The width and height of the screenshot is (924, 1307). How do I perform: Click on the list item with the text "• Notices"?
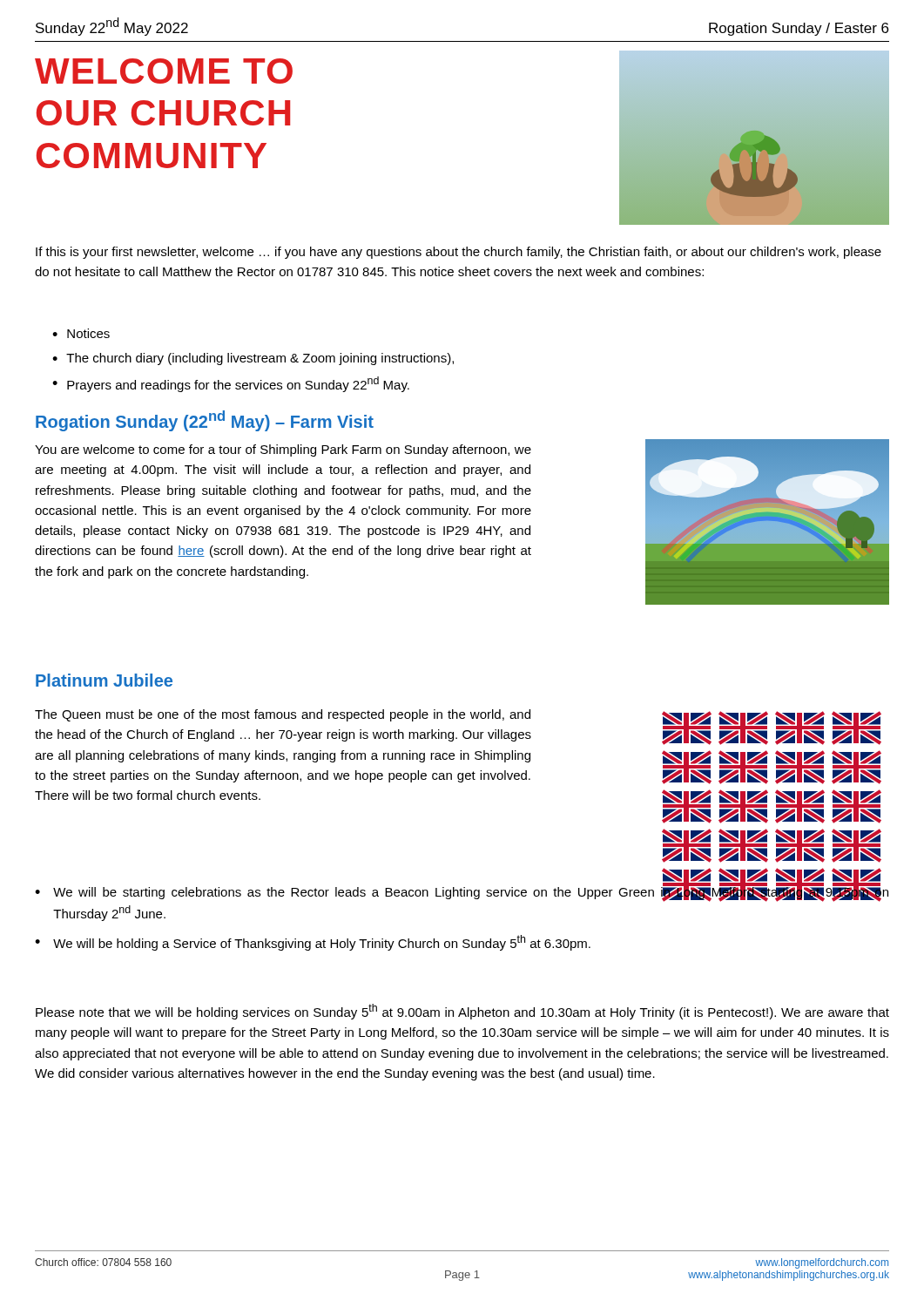pyautogui.click(x=81, y=335)
